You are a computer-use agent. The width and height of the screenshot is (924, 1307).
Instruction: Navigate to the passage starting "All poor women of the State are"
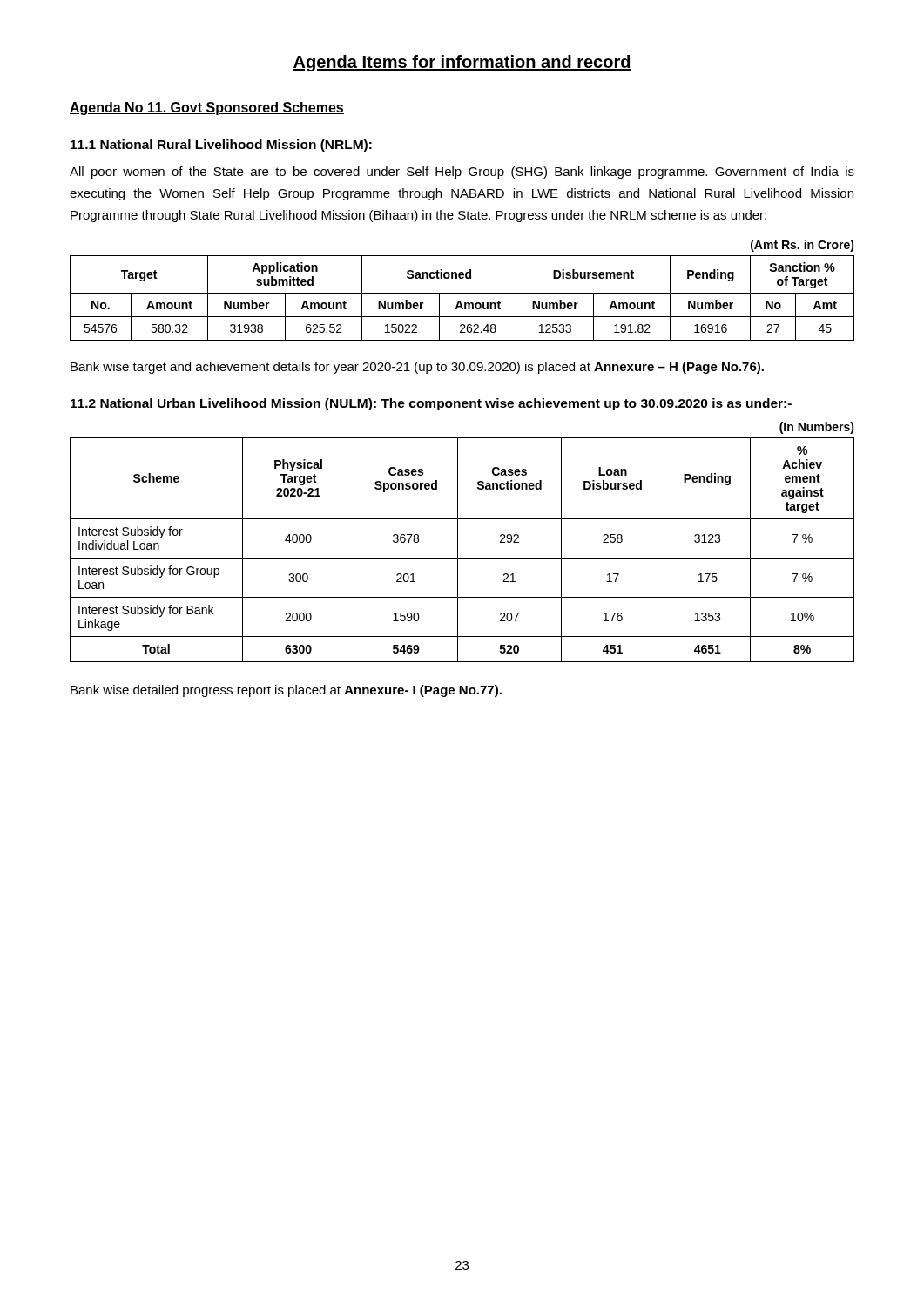(462, 193)
